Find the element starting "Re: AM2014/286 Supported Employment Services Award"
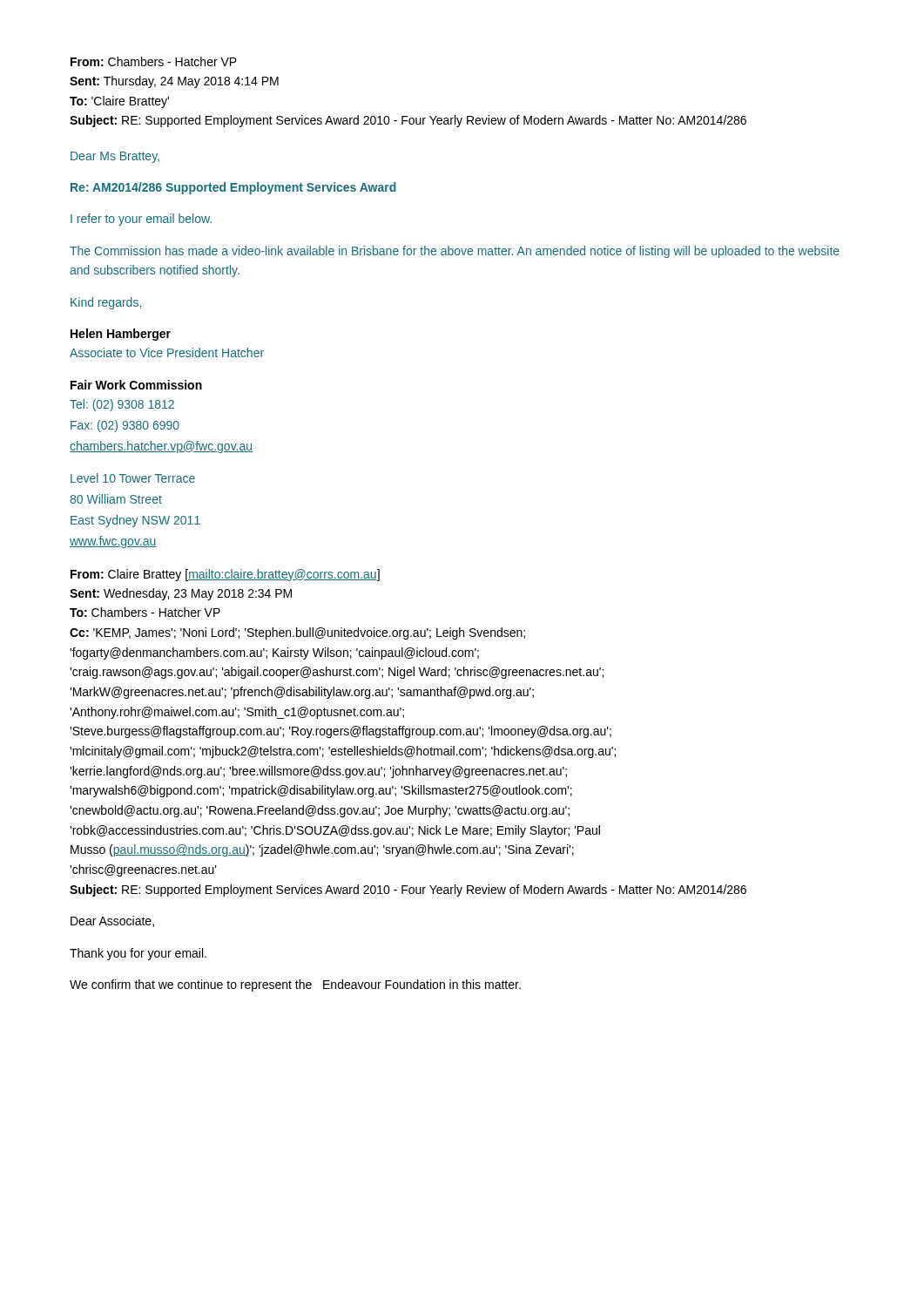 click(233, 187)
